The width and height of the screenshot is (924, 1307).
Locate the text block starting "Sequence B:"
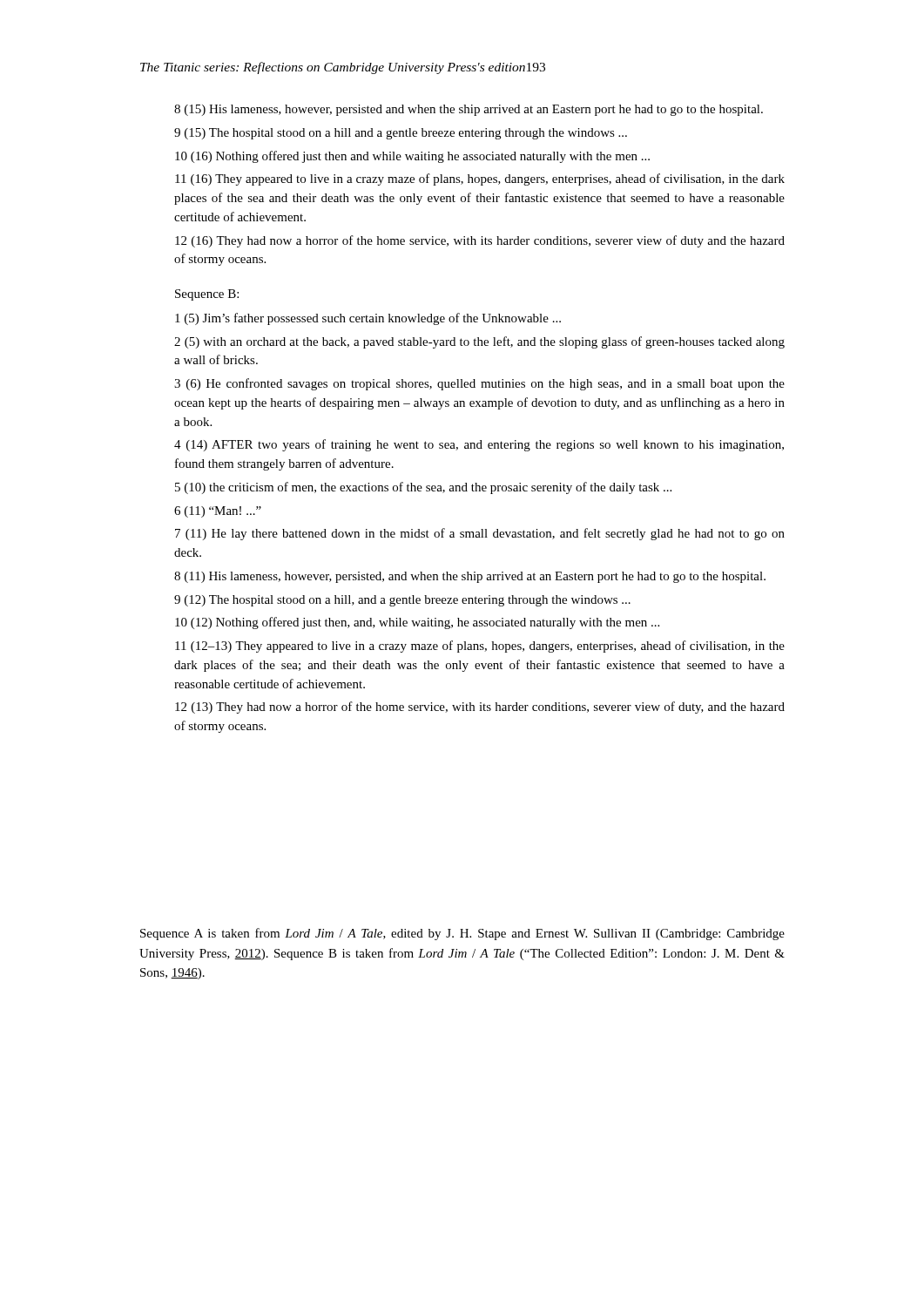207,294
